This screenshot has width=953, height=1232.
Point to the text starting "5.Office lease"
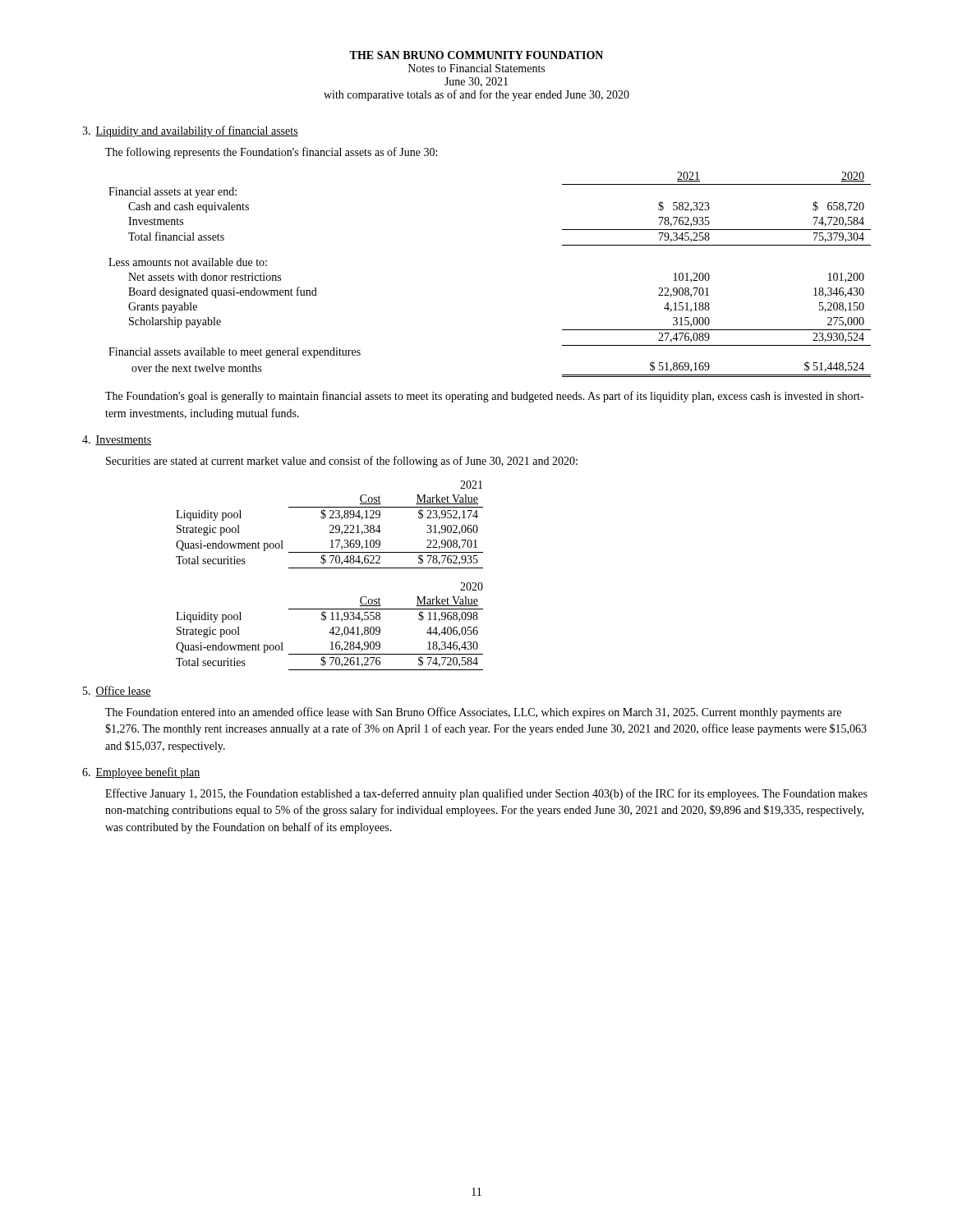116,691
